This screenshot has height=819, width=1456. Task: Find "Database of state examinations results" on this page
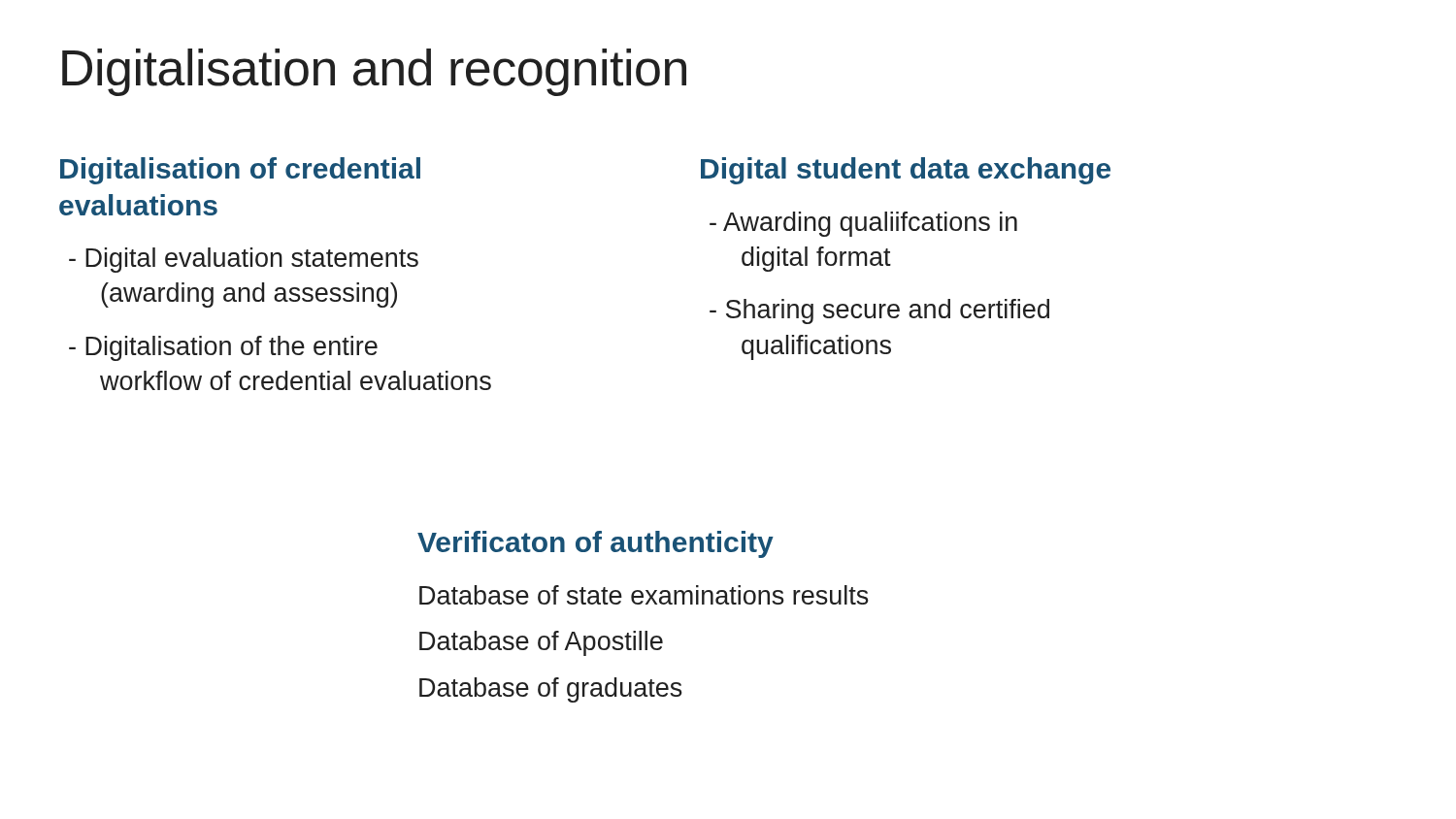pos(643,595)
